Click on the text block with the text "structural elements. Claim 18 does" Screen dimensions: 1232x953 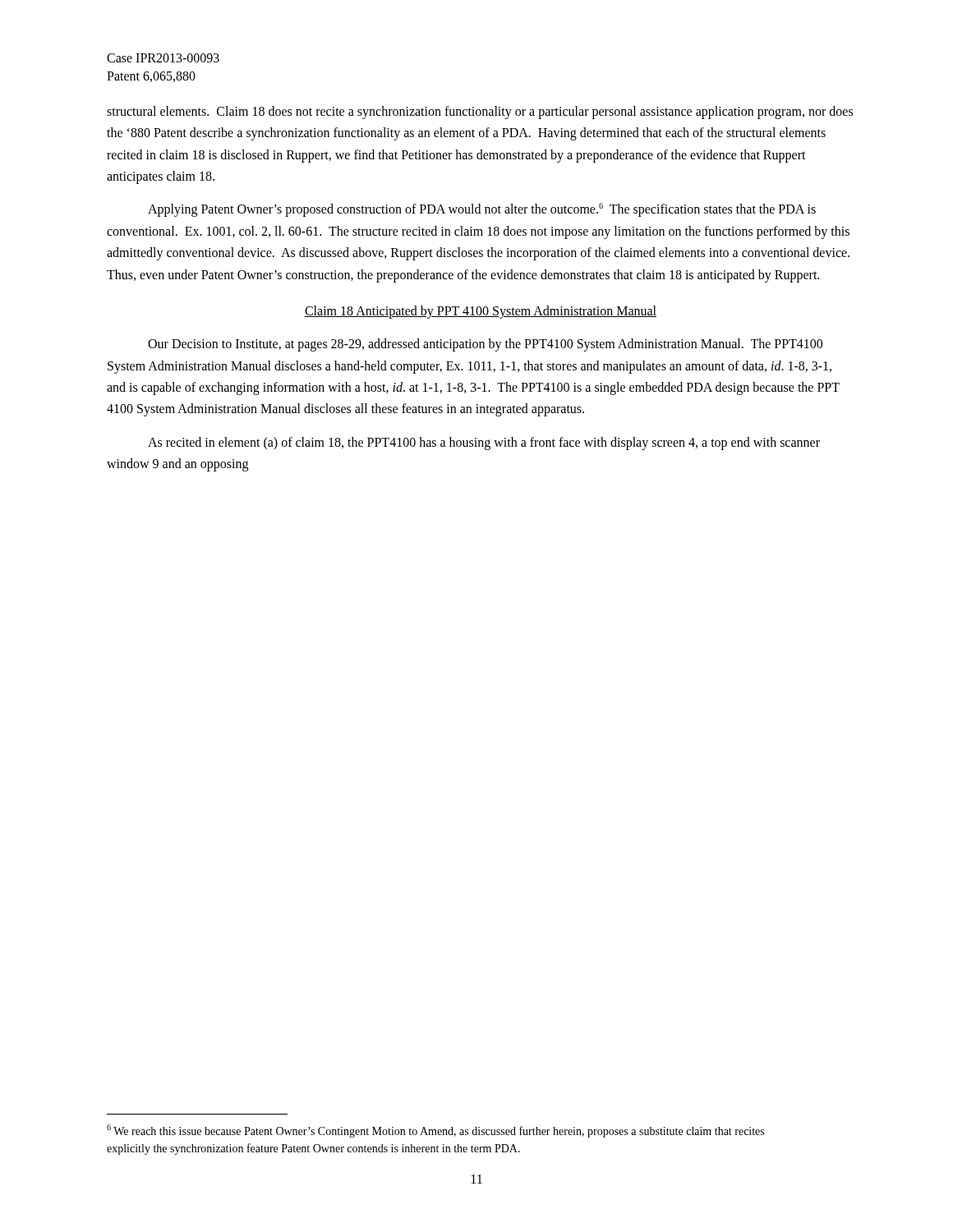[481, 144]
